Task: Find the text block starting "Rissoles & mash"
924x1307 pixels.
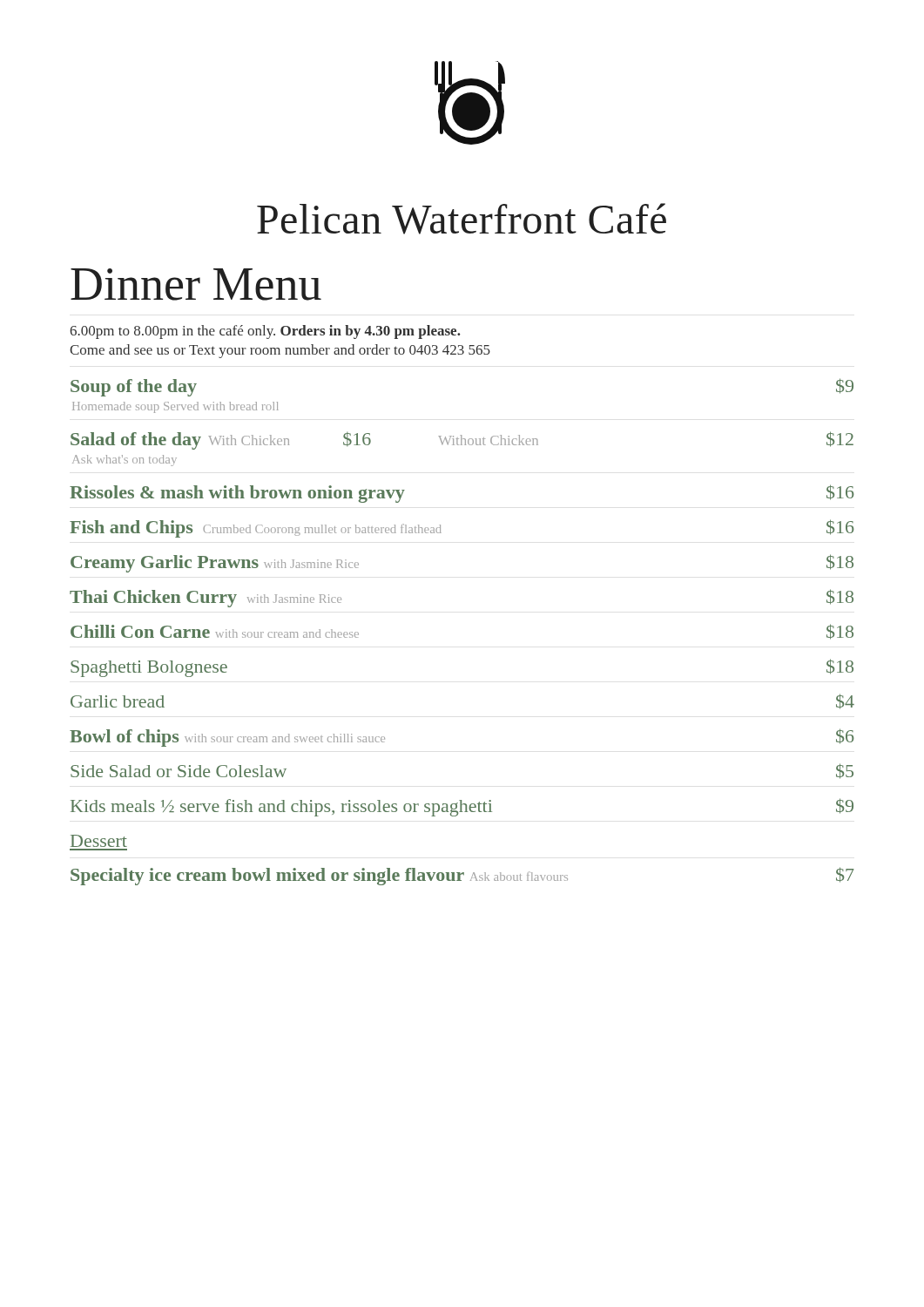Action: click(236, 494)
